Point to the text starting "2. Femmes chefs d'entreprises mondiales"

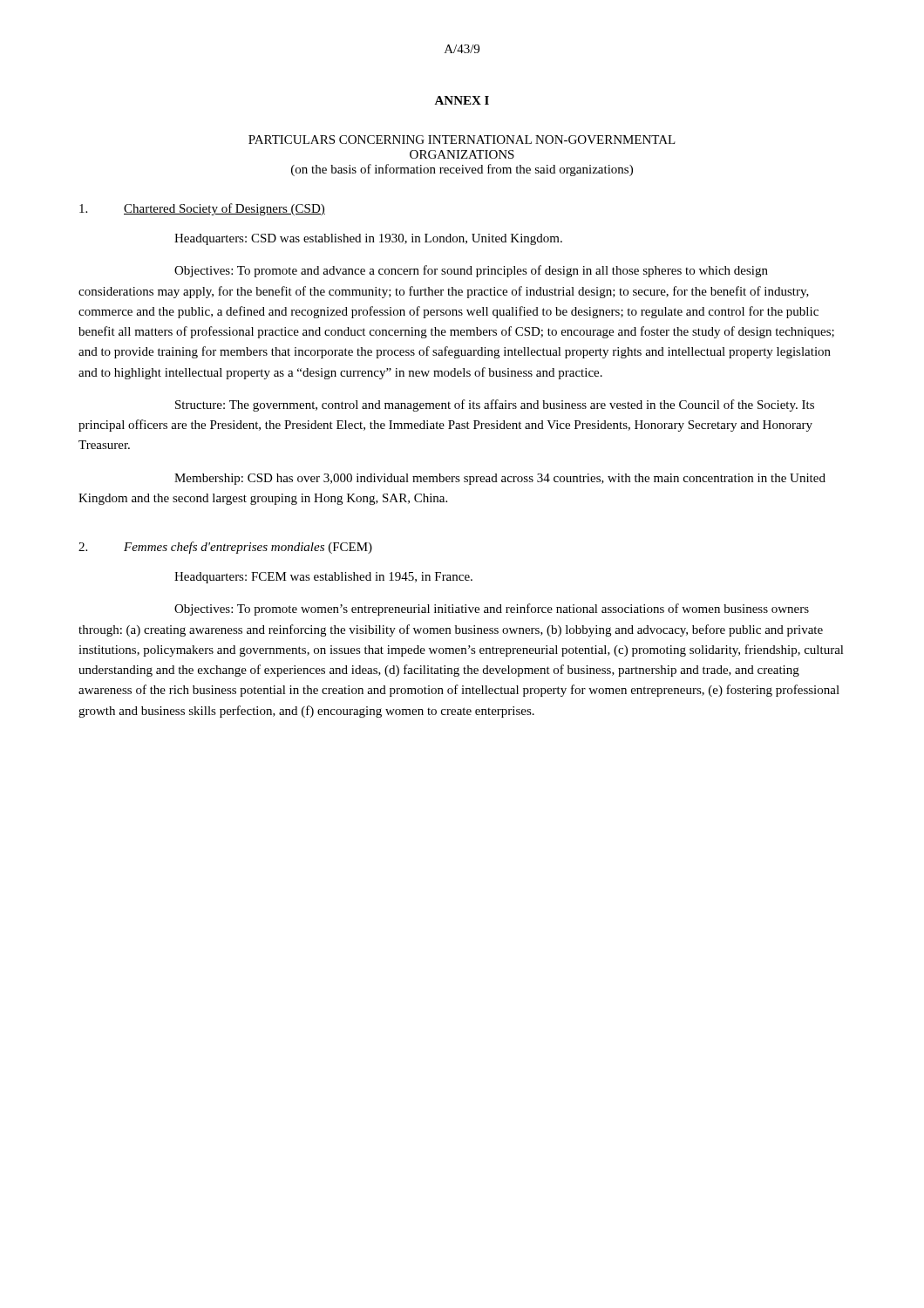(x=225, y=548)
